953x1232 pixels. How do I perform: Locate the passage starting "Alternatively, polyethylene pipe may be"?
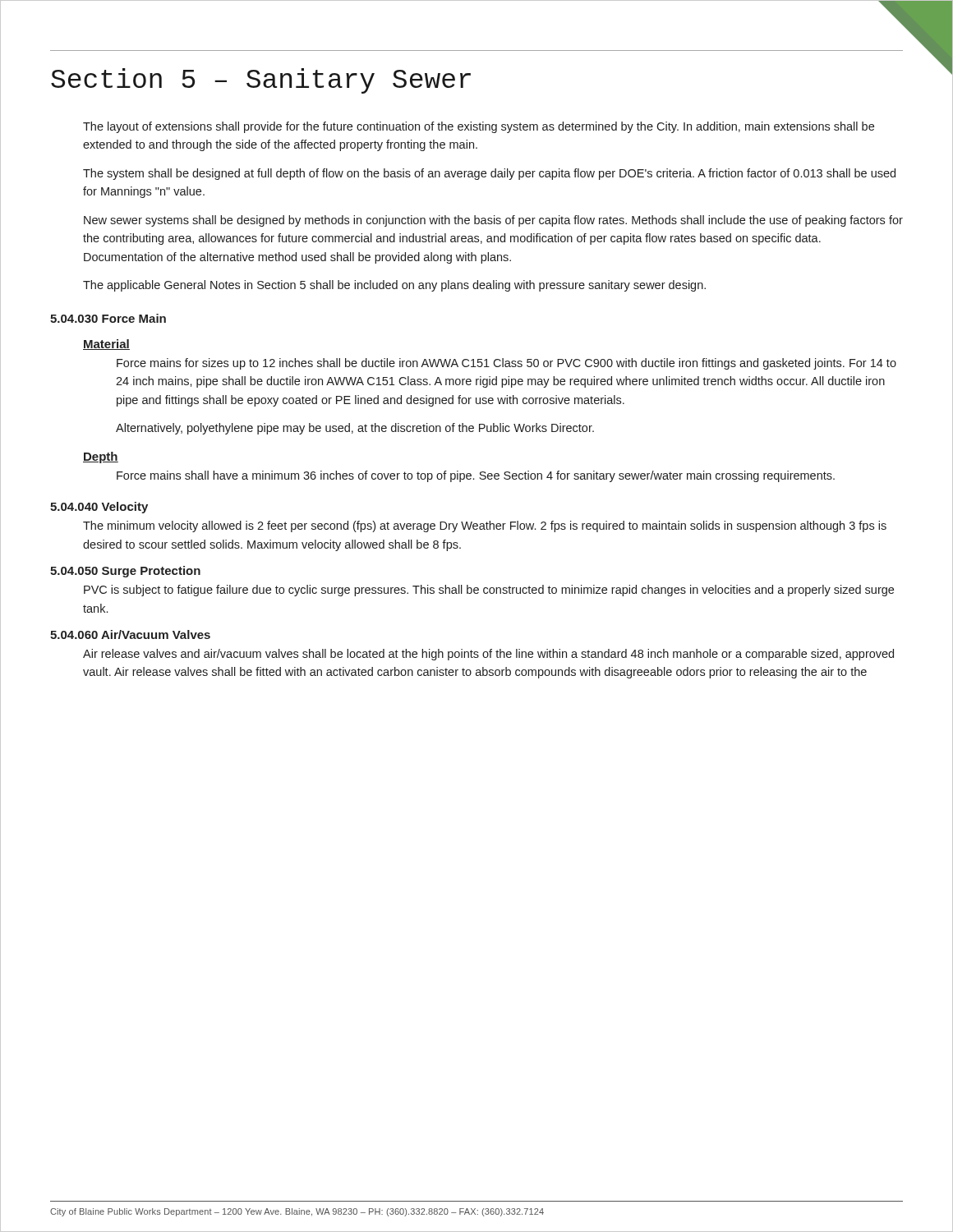click(355, 428)
